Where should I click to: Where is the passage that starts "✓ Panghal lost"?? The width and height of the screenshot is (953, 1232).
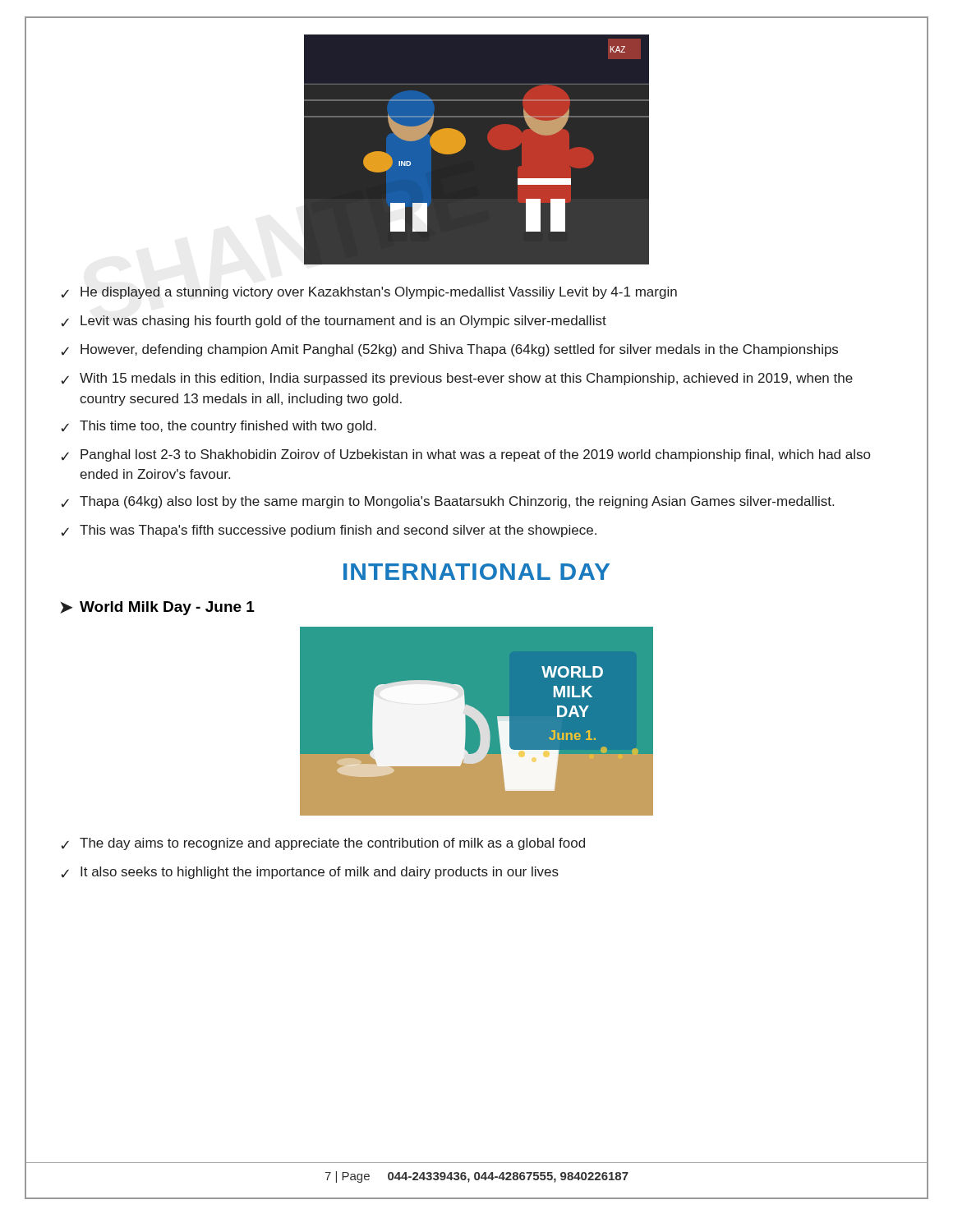(x=476, y=465)
